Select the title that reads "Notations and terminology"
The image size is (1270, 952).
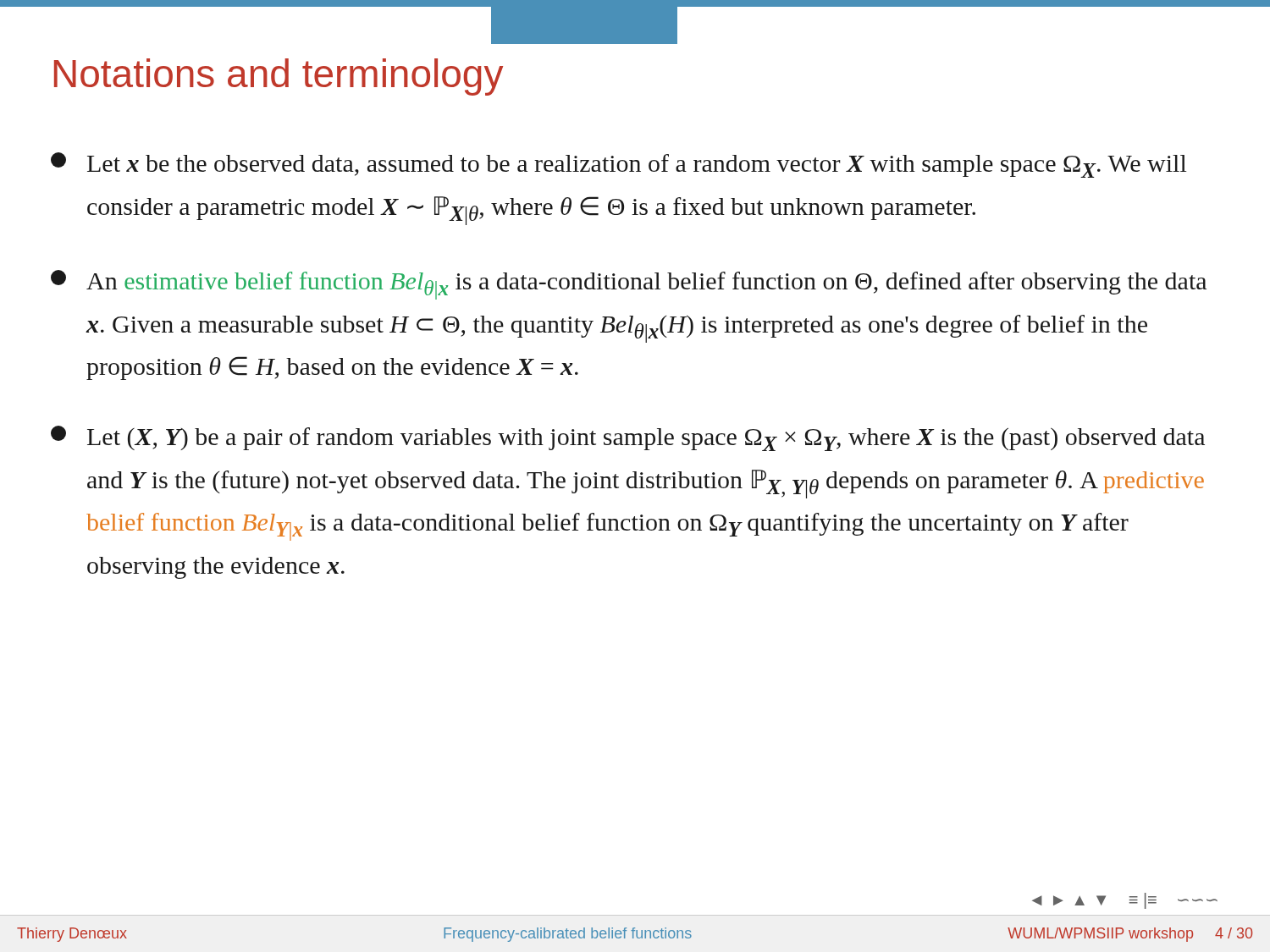click(x=432, y=74)
